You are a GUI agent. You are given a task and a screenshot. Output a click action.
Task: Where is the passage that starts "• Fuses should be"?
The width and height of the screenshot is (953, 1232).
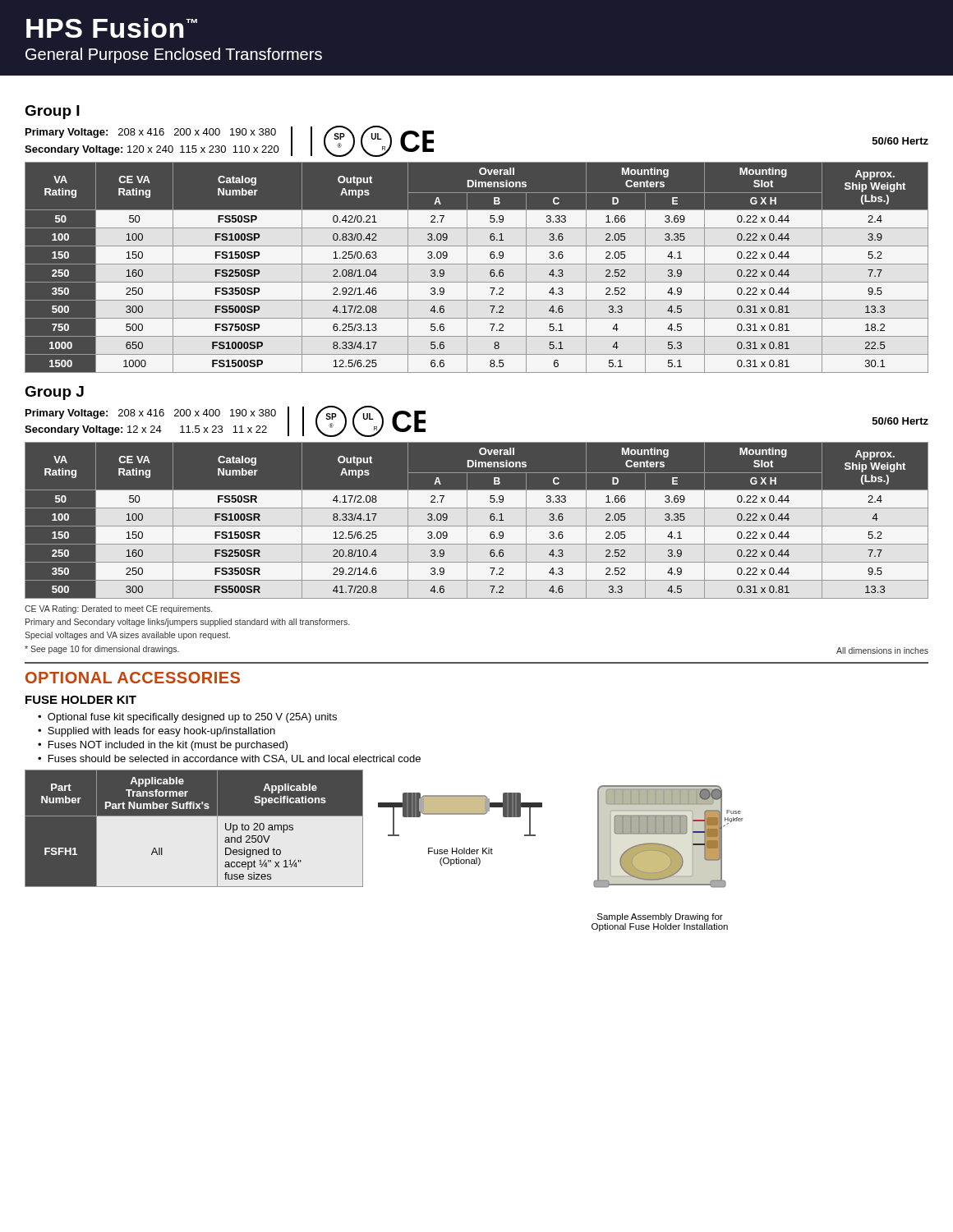tap(229, 759)
